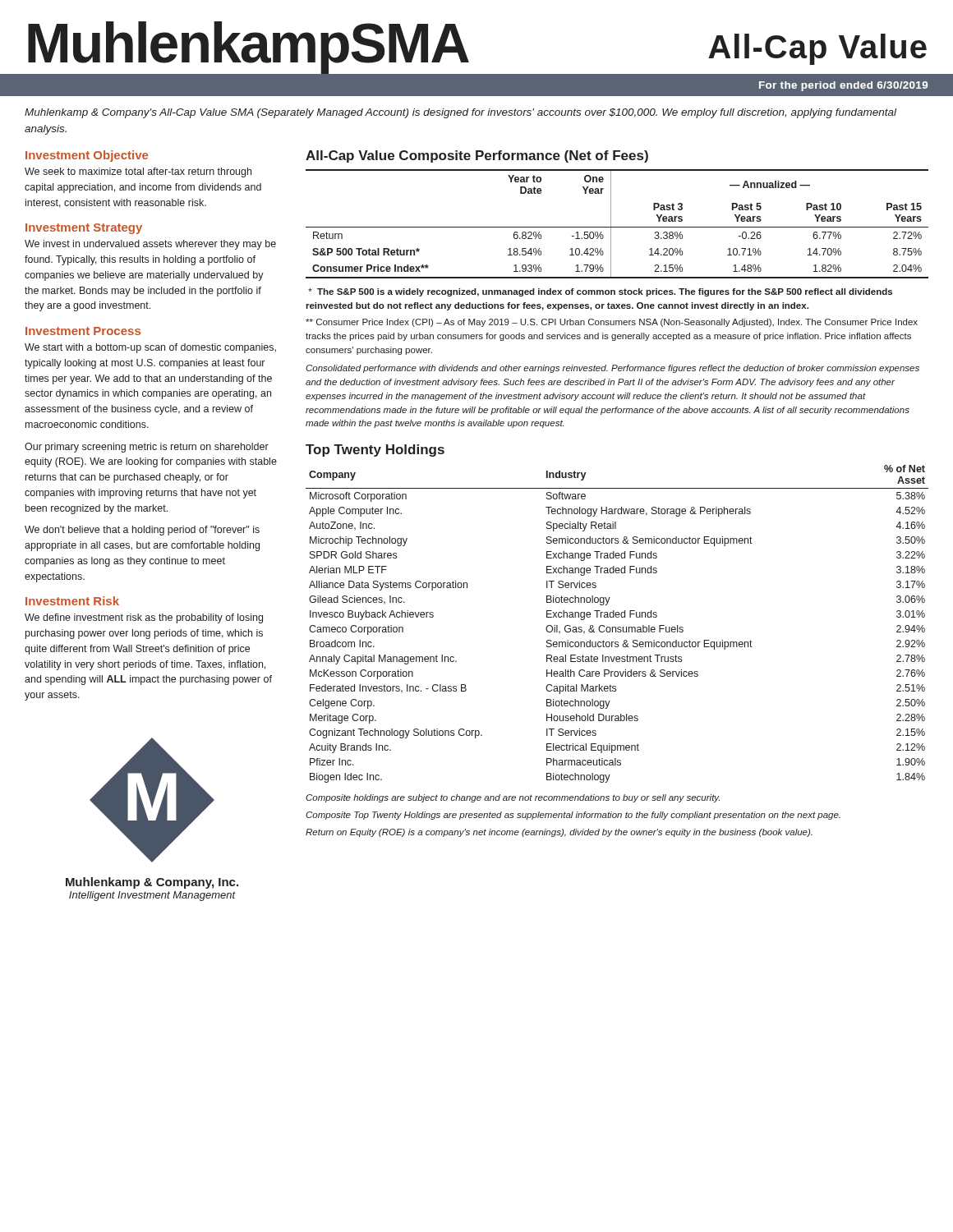Locate the text block starting "Investment Strategy"
Viewport: 953px width, 1232px height.
click(84, 227)
